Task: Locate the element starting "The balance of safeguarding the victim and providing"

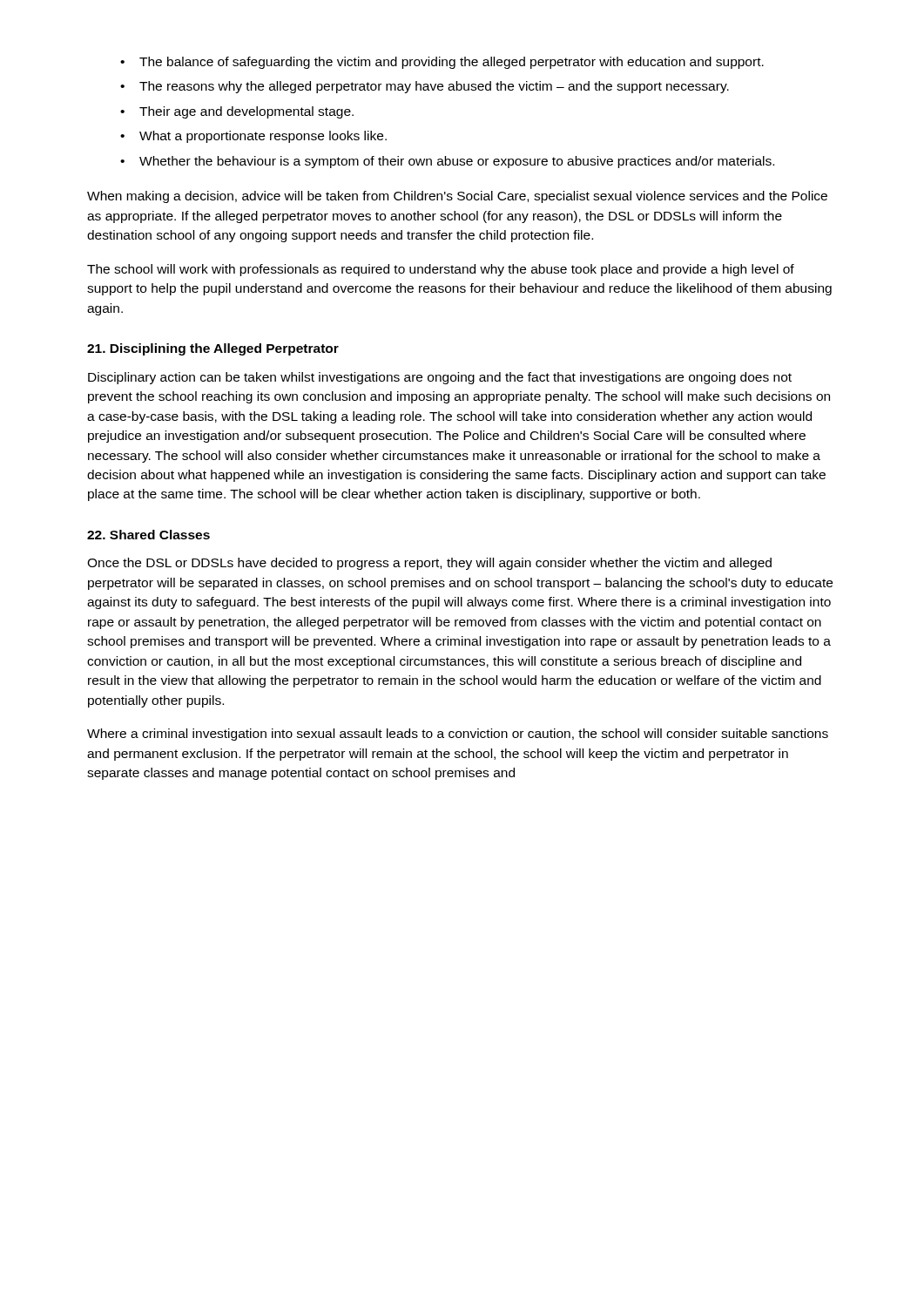Action: 488,62
